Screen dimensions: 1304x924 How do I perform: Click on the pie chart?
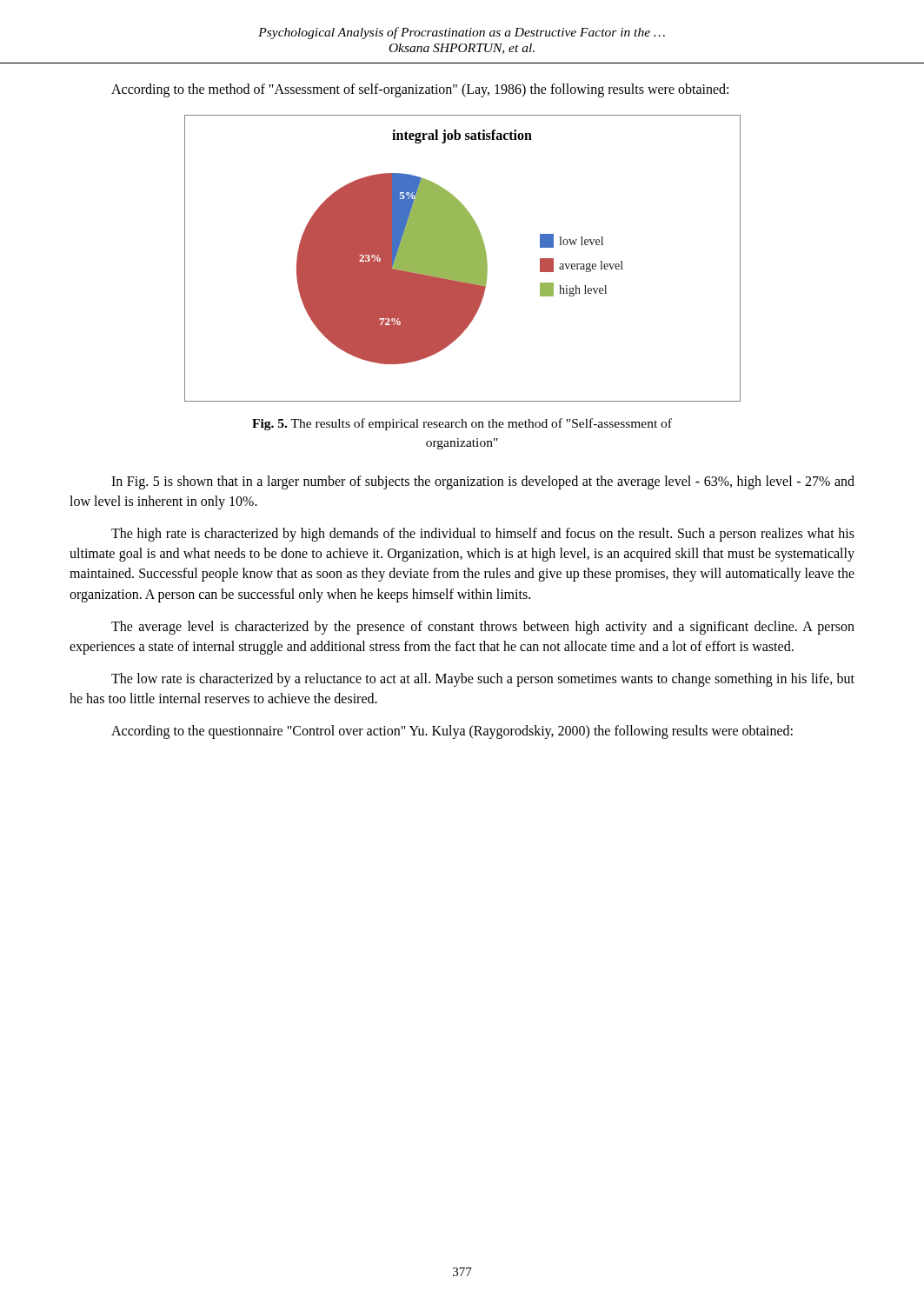pyautogui.click(x=462, y=258)
